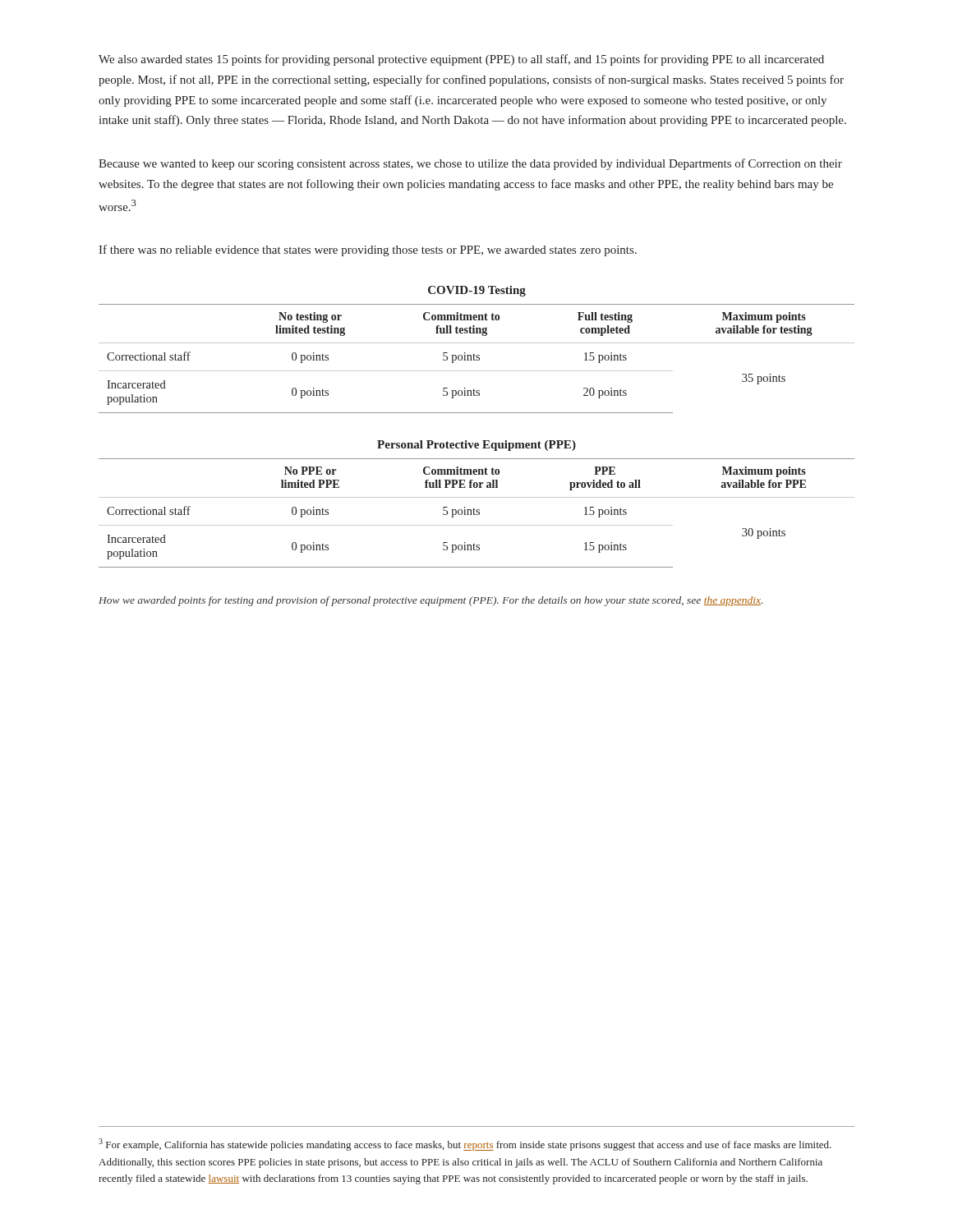Navigate to the text starting "Because we wanted to keep our scoring consistent"
The image size is (953, 1232).
470,185
